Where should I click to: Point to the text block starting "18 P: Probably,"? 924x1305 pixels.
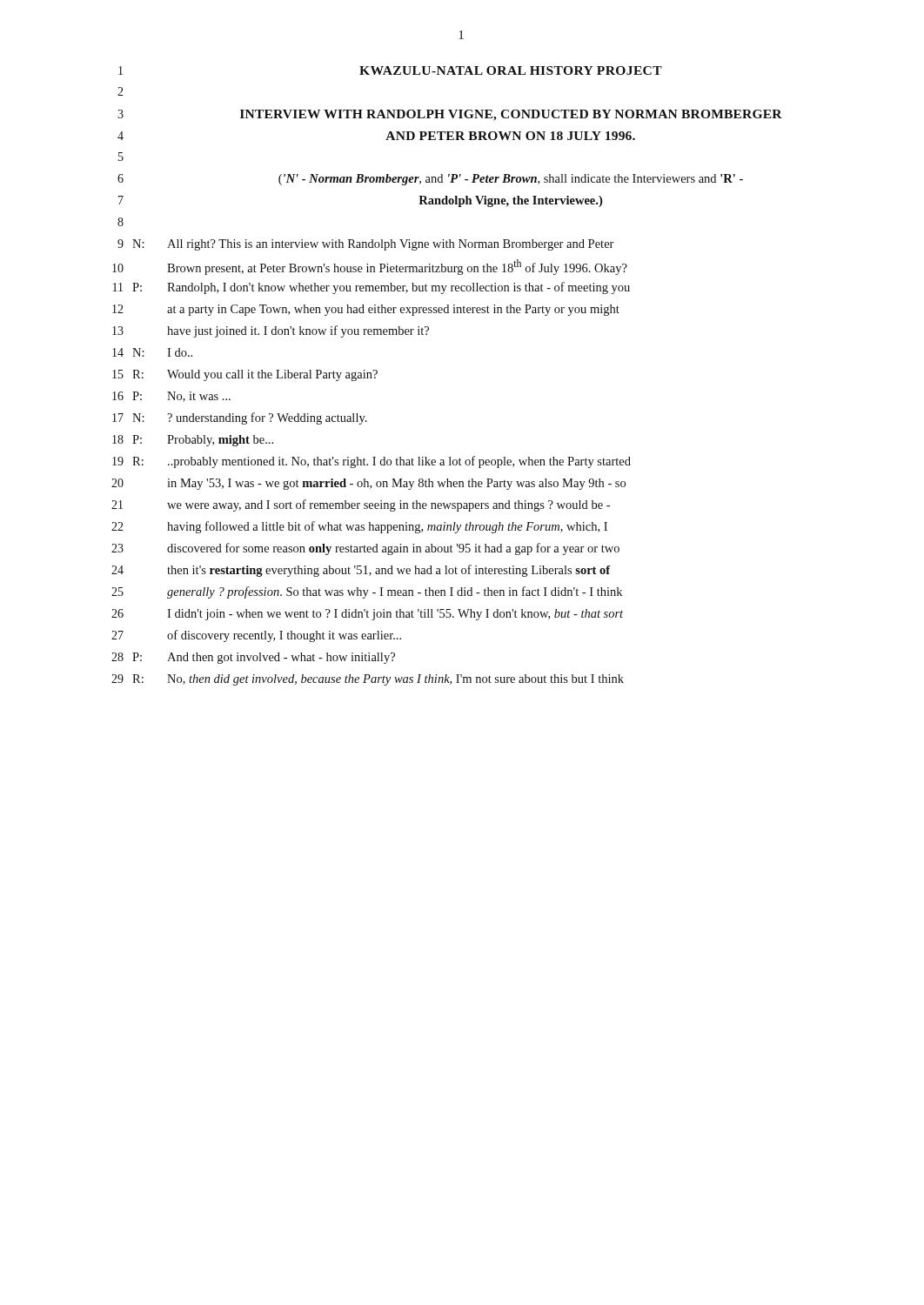tap(193, 441)
